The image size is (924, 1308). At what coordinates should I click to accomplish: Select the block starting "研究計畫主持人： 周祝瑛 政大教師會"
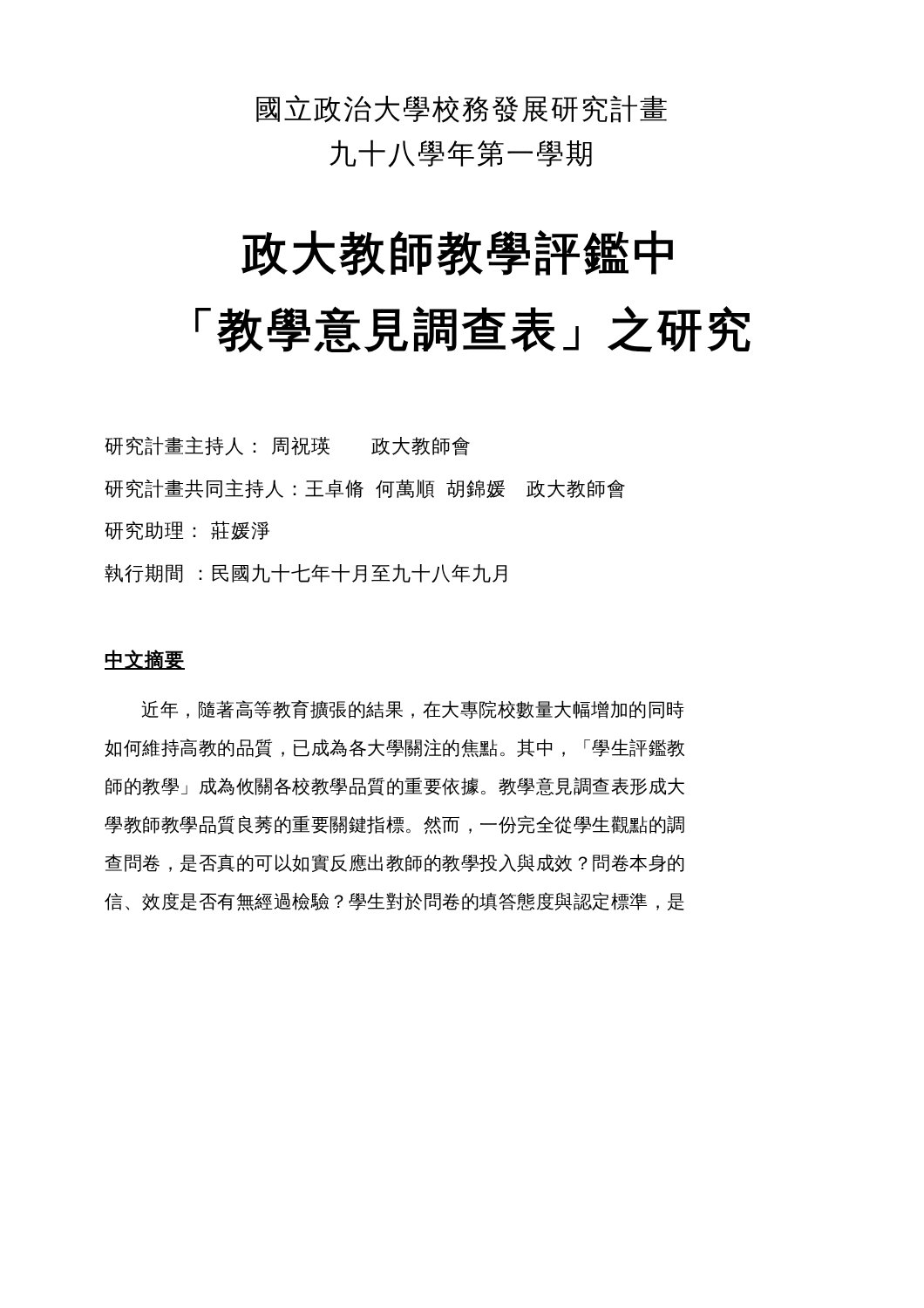click(462, 447)
